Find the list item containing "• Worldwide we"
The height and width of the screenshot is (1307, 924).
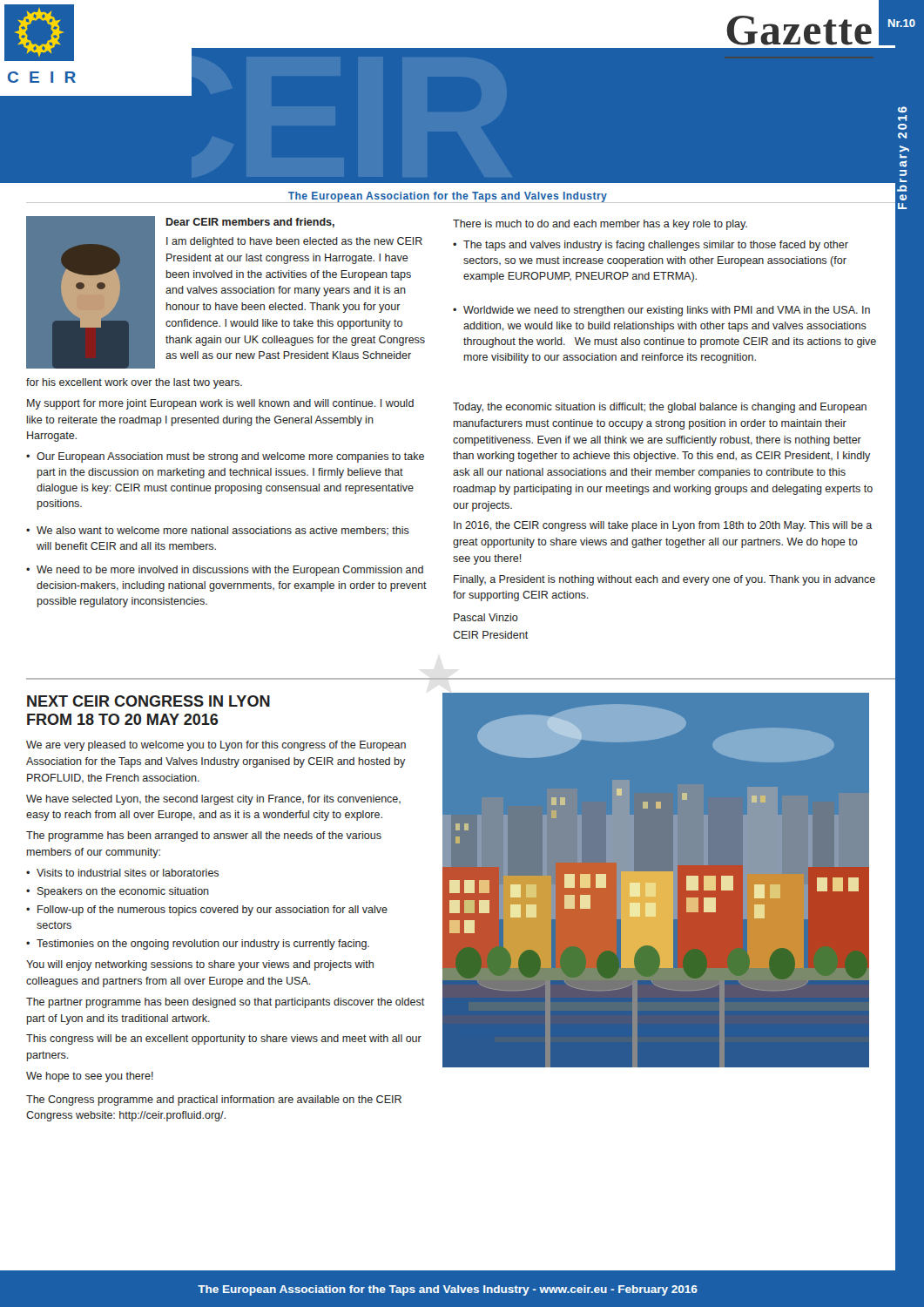(665, 334)
